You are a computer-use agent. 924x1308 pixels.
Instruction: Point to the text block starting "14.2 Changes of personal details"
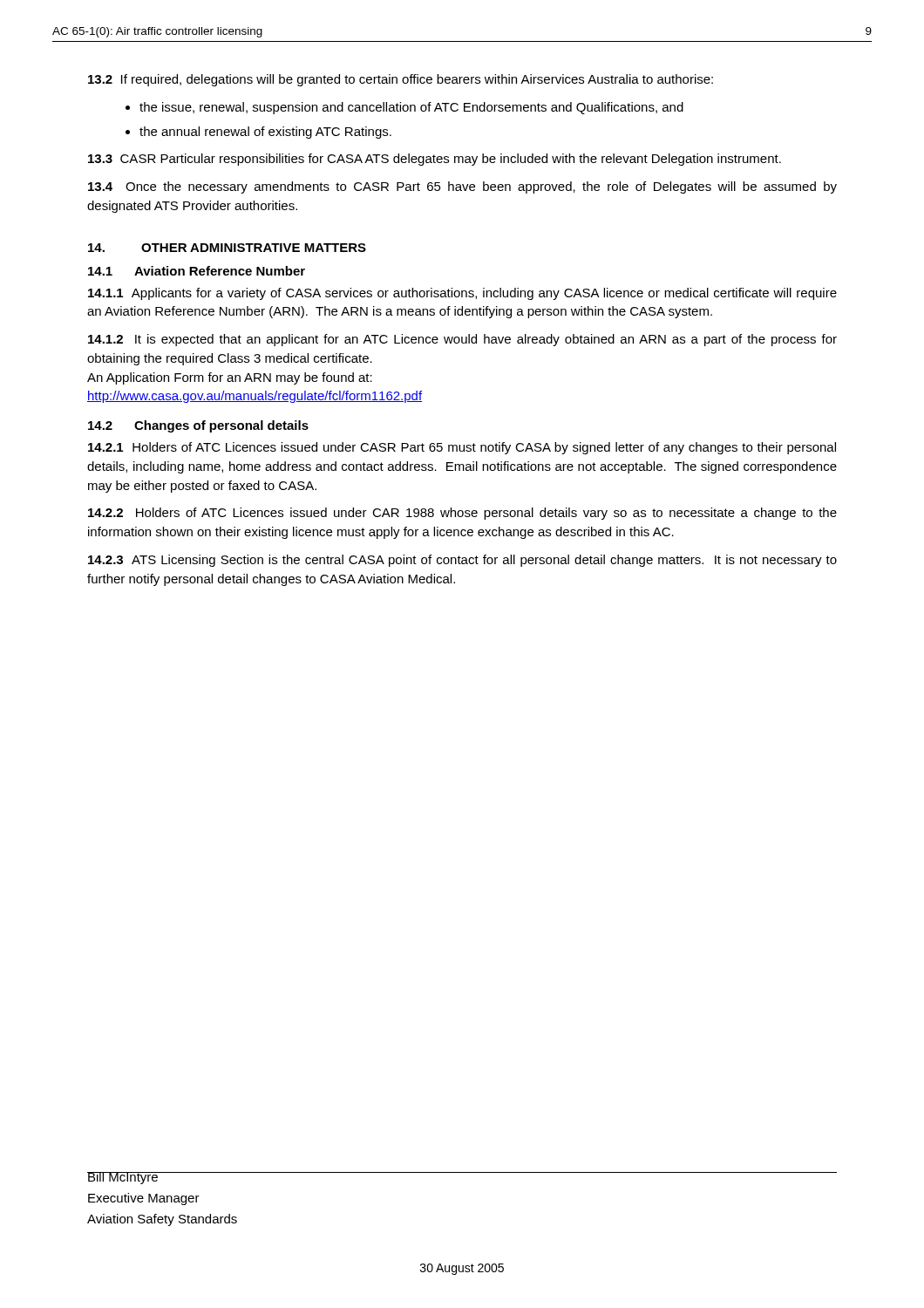[198, 425]
